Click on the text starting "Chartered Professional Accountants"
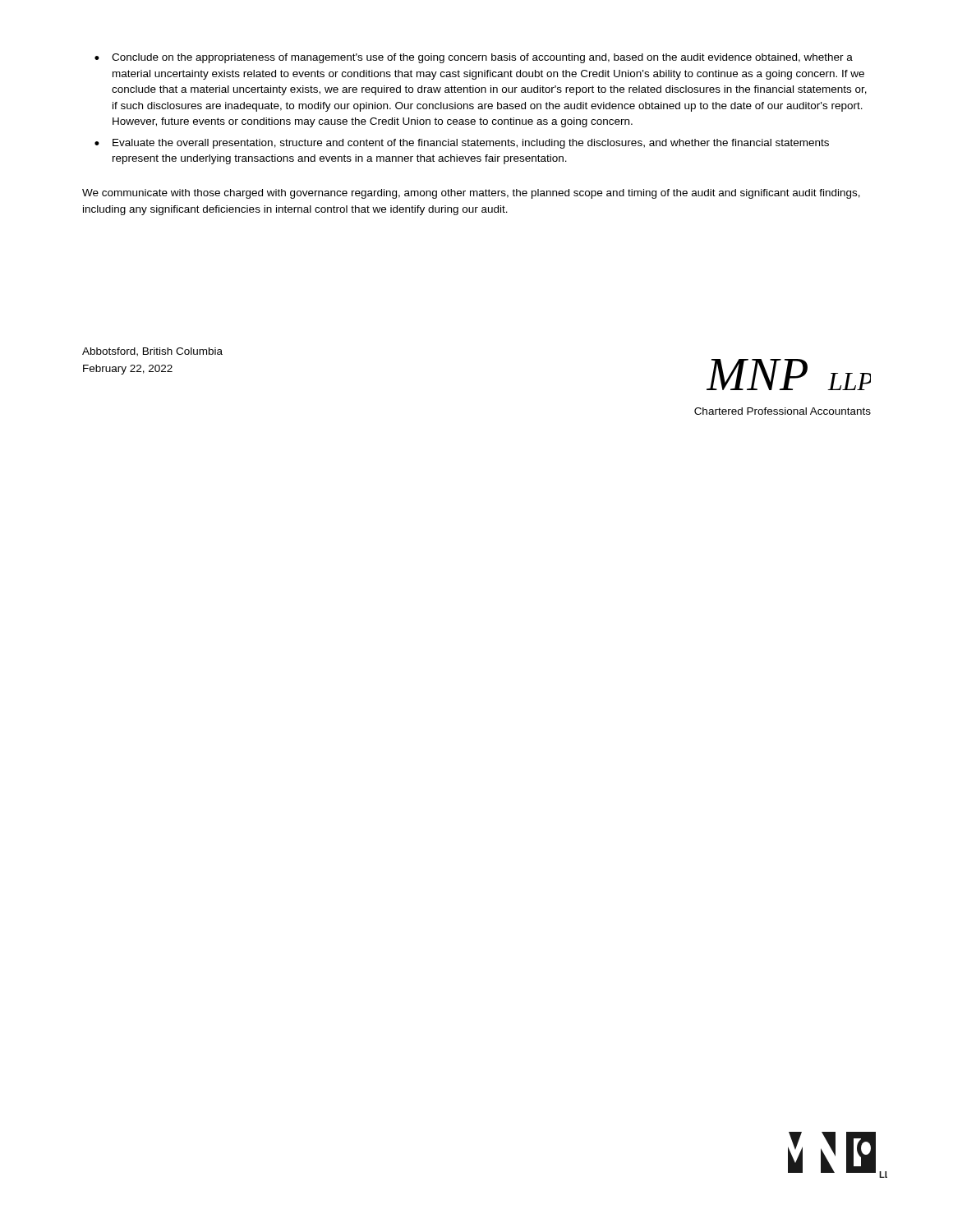 (782, 411)
